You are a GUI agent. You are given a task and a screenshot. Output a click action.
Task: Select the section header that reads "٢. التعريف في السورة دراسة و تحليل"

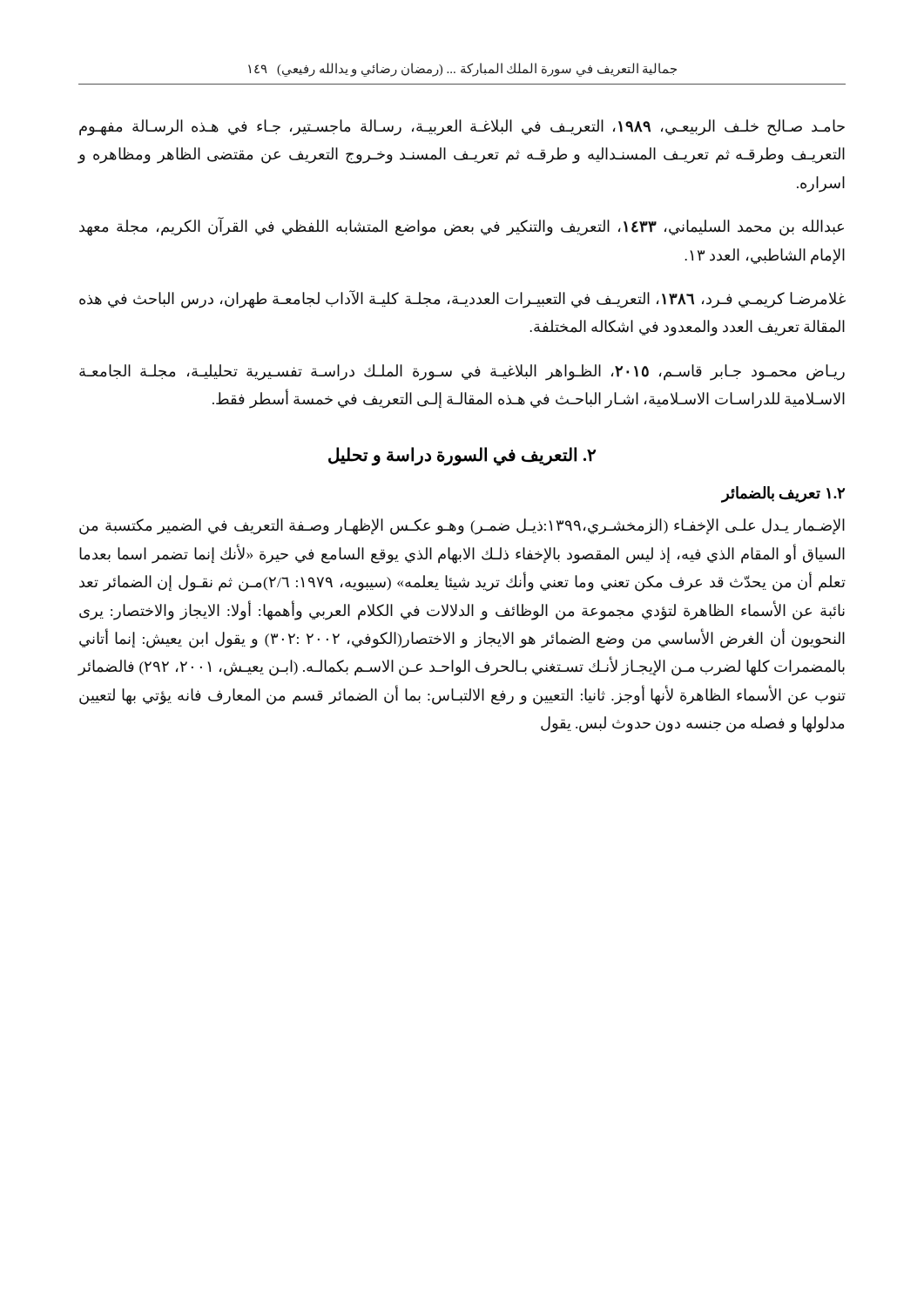click(462, 455)
